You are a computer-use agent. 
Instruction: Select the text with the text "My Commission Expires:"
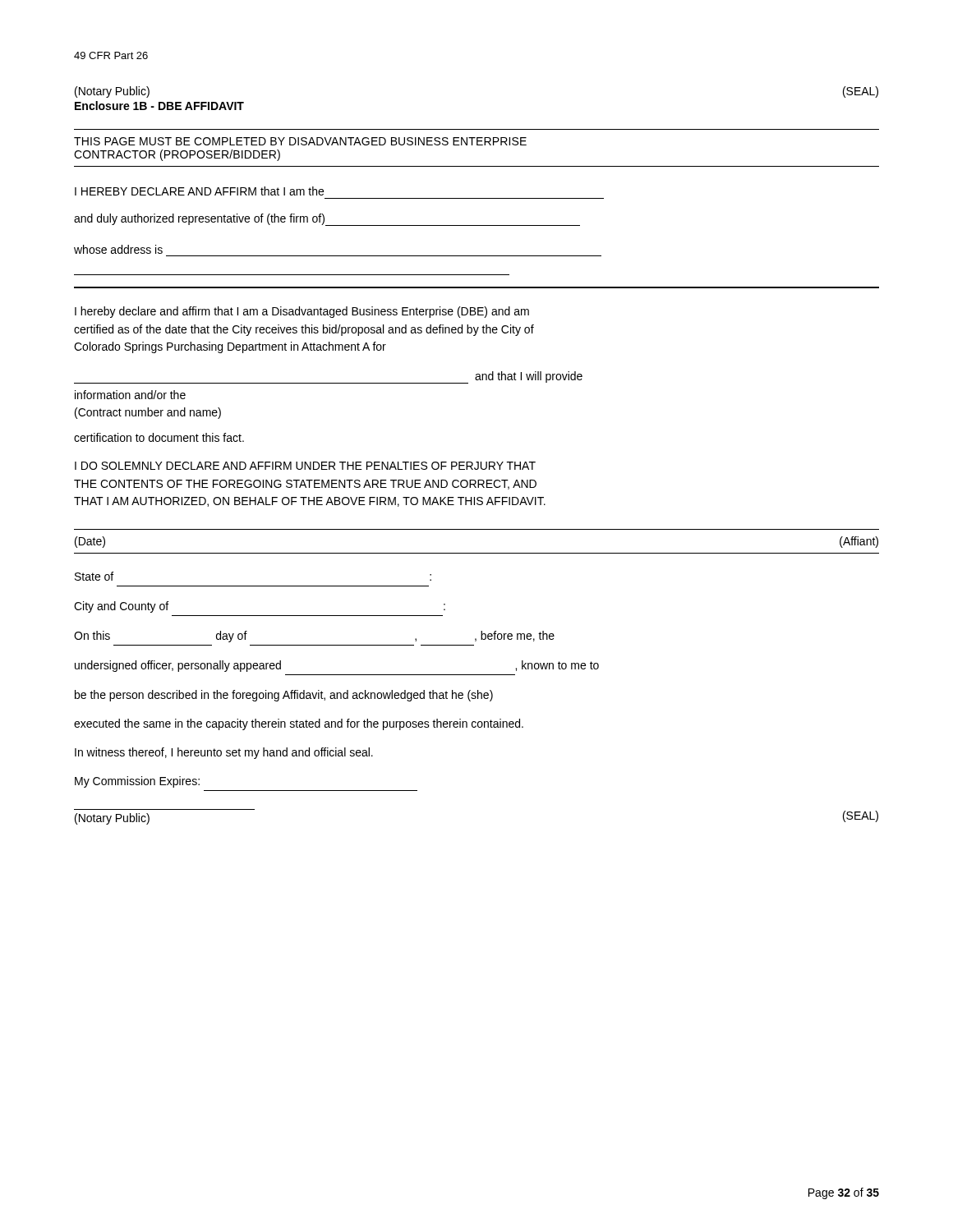(x=246, y=782)
